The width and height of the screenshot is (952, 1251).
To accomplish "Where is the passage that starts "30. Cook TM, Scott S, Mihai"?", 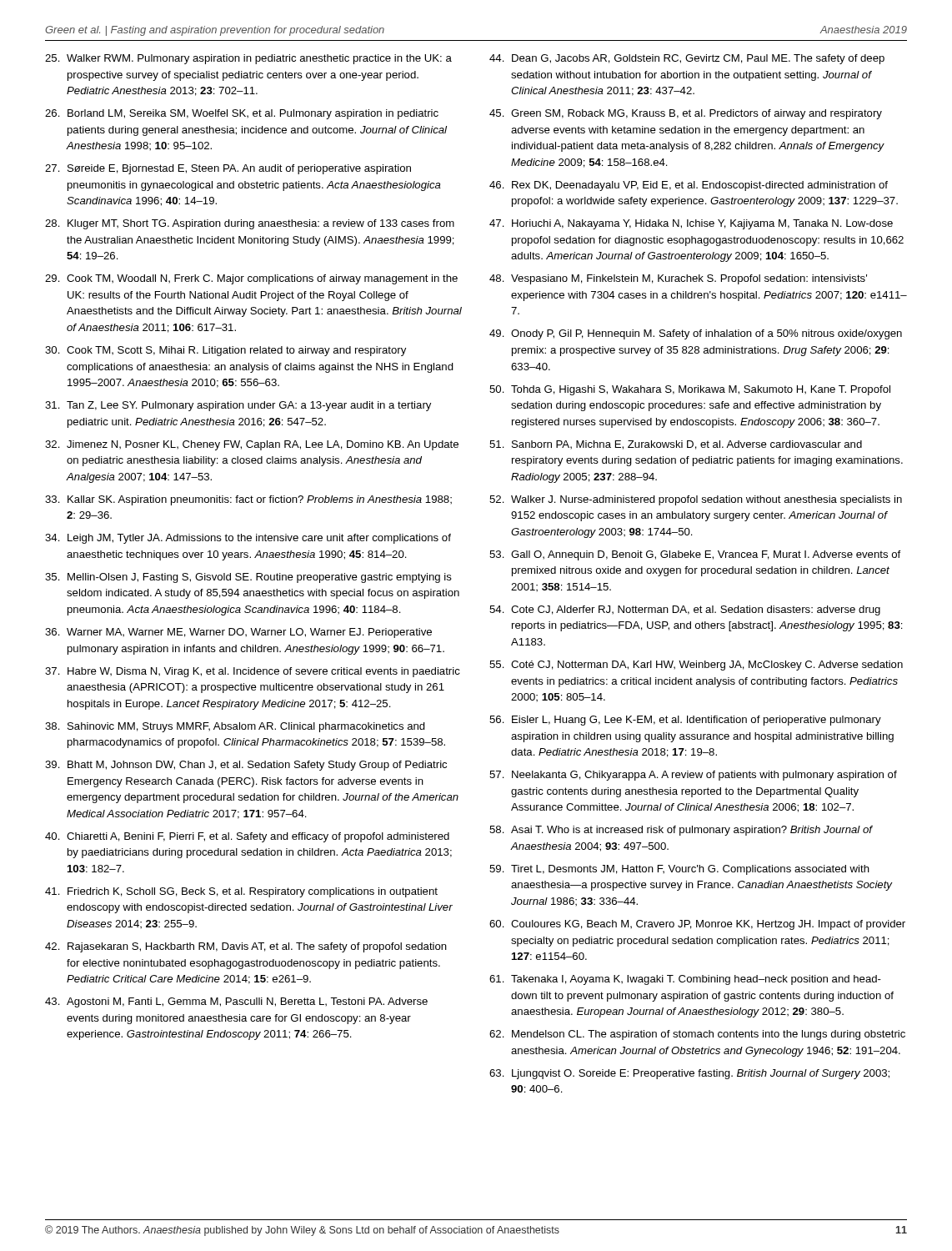I will point(254,366).
